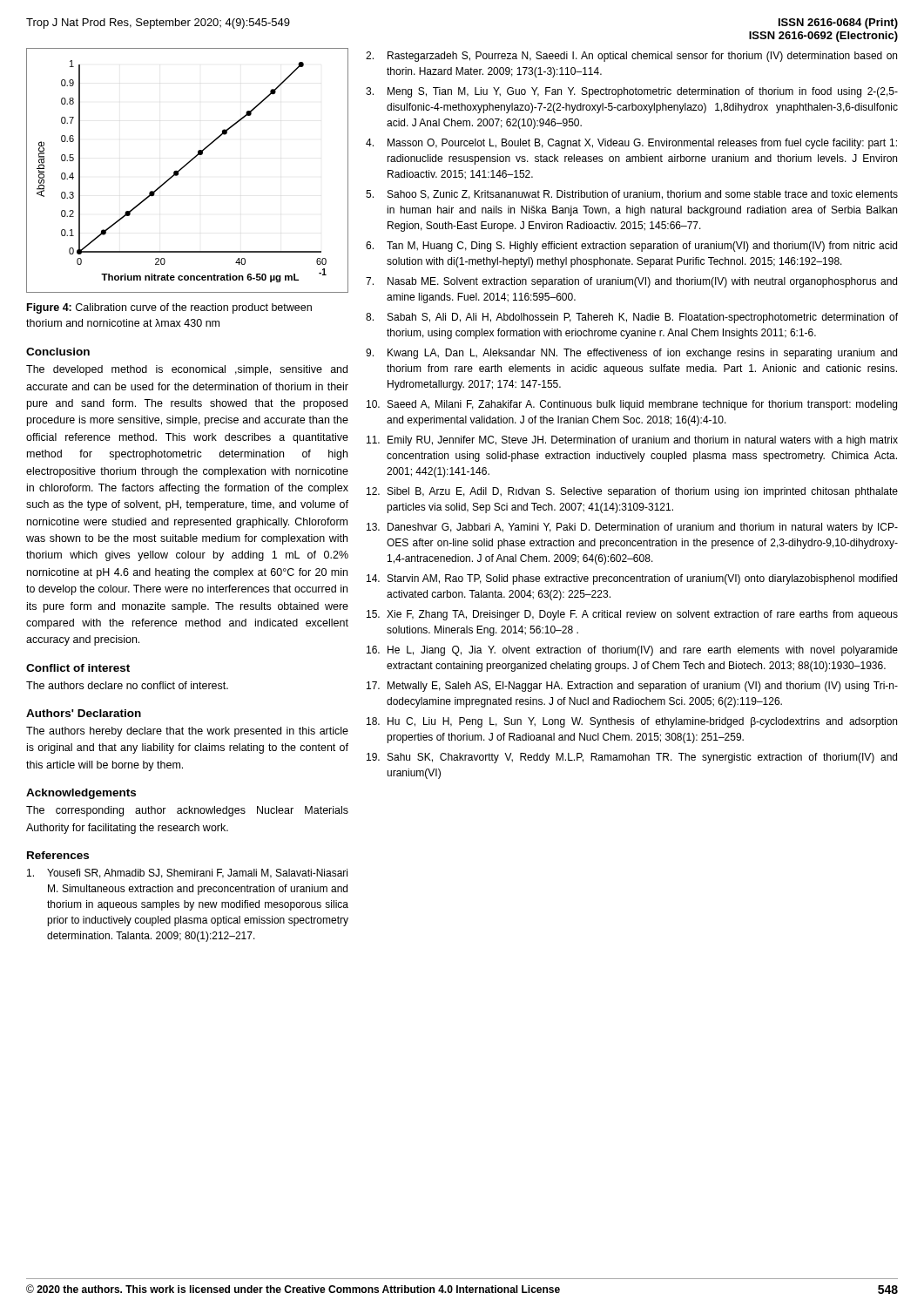
Task: Find the list item with the text "4. Masson O, Pourcelot"
Action: (632, 159)
